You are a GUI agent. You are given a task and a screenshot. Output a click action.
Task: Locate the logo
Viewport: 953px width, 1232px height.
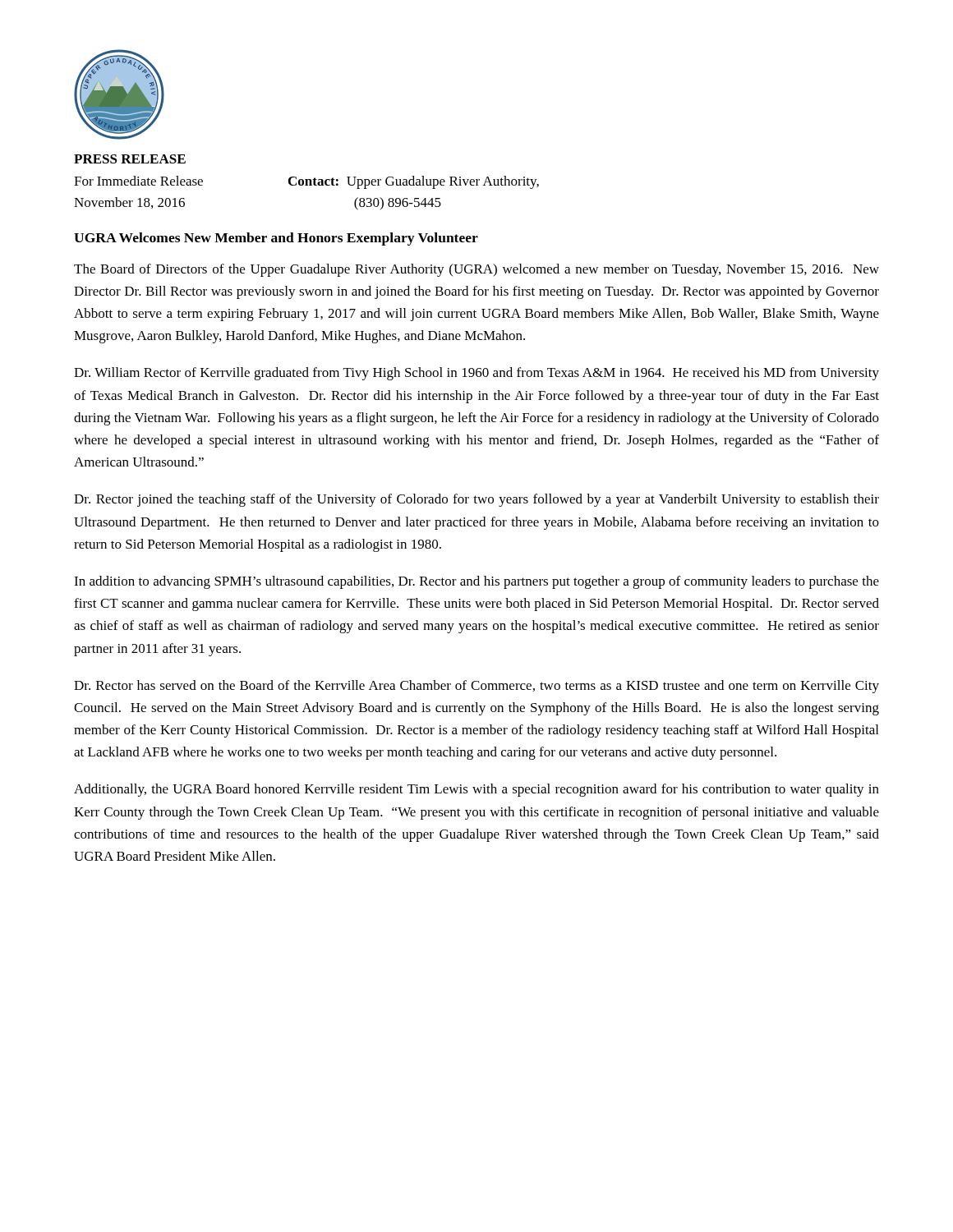(x=476, y=94)
